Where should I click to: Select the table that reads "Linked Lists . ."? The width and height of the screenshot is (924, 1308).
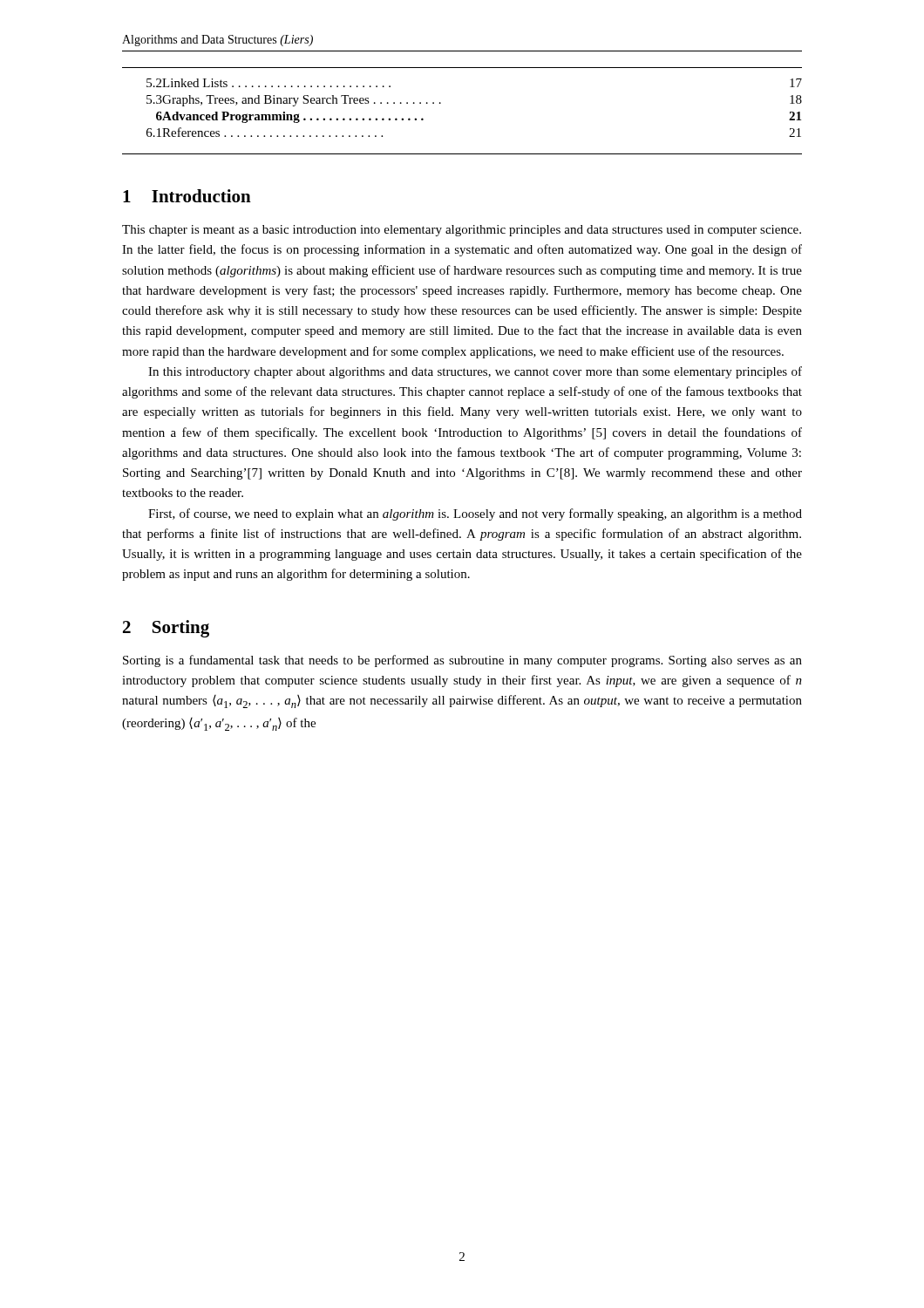pyautogui.click(x=462, y=111)
